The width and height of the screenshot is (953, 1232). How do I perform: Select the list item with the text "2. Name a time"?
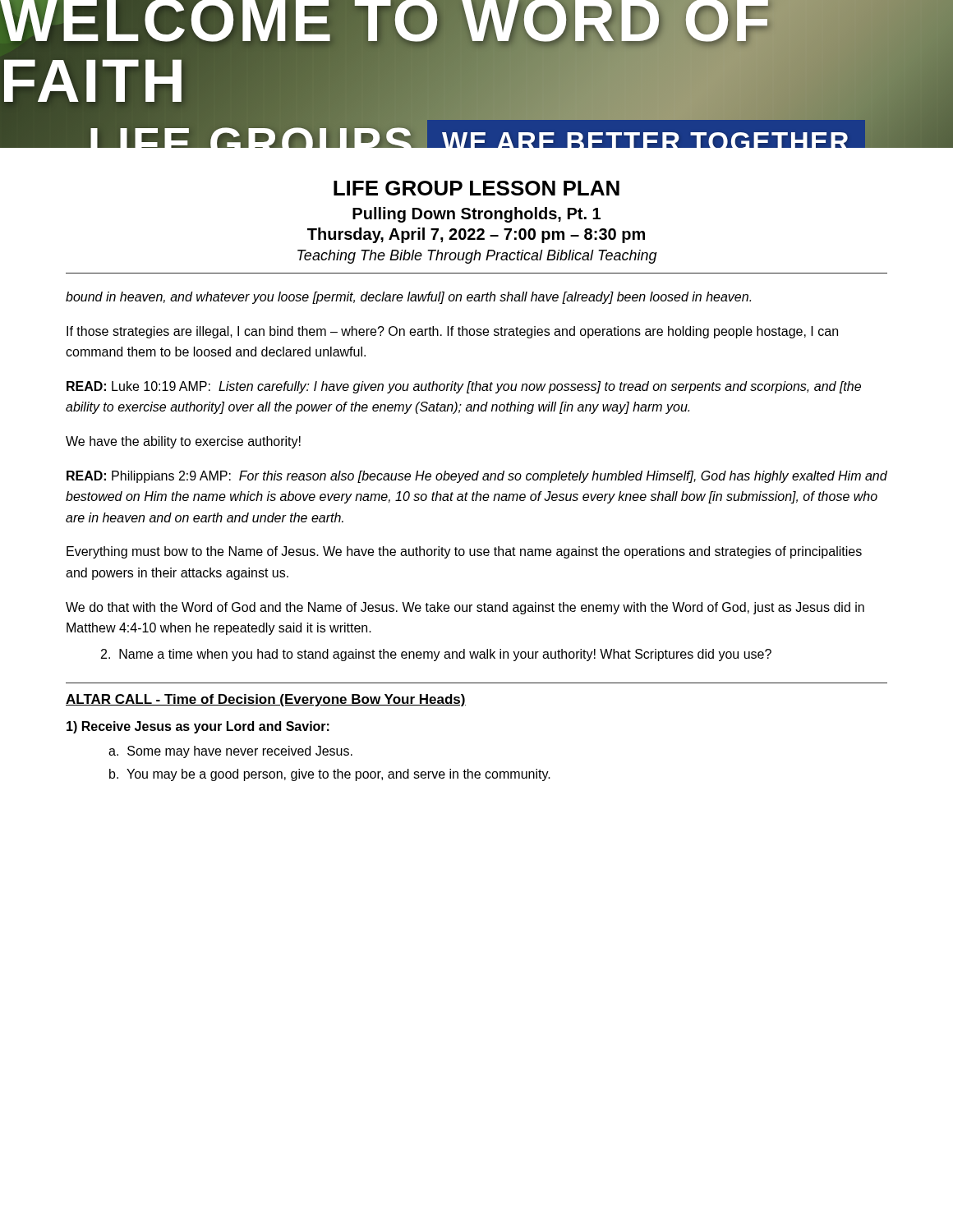pyautogui.click(x=436, y=654)
